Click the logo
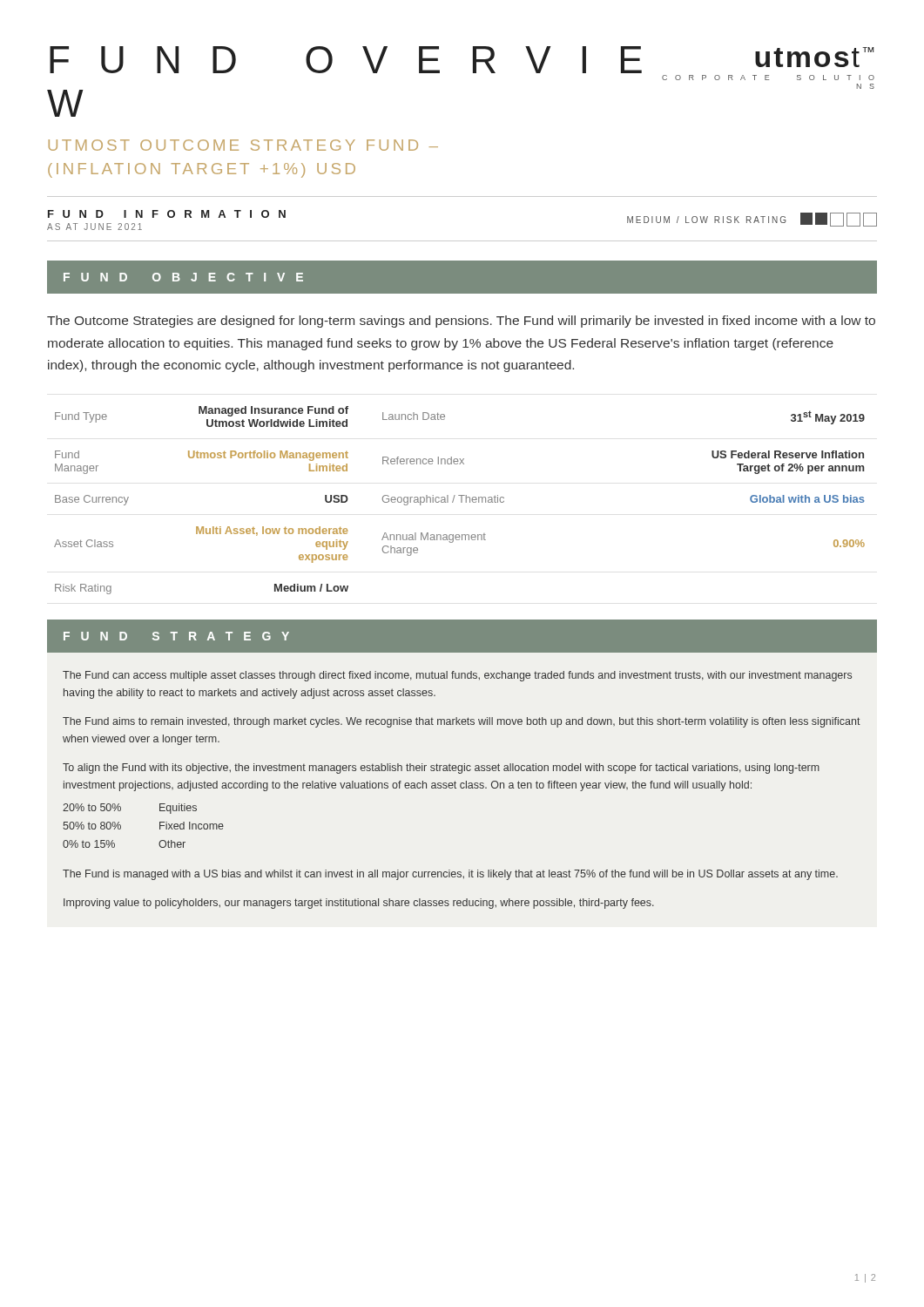Viewport: 924px width, 1307px height. pyautogui.click(x=767, y=66)
